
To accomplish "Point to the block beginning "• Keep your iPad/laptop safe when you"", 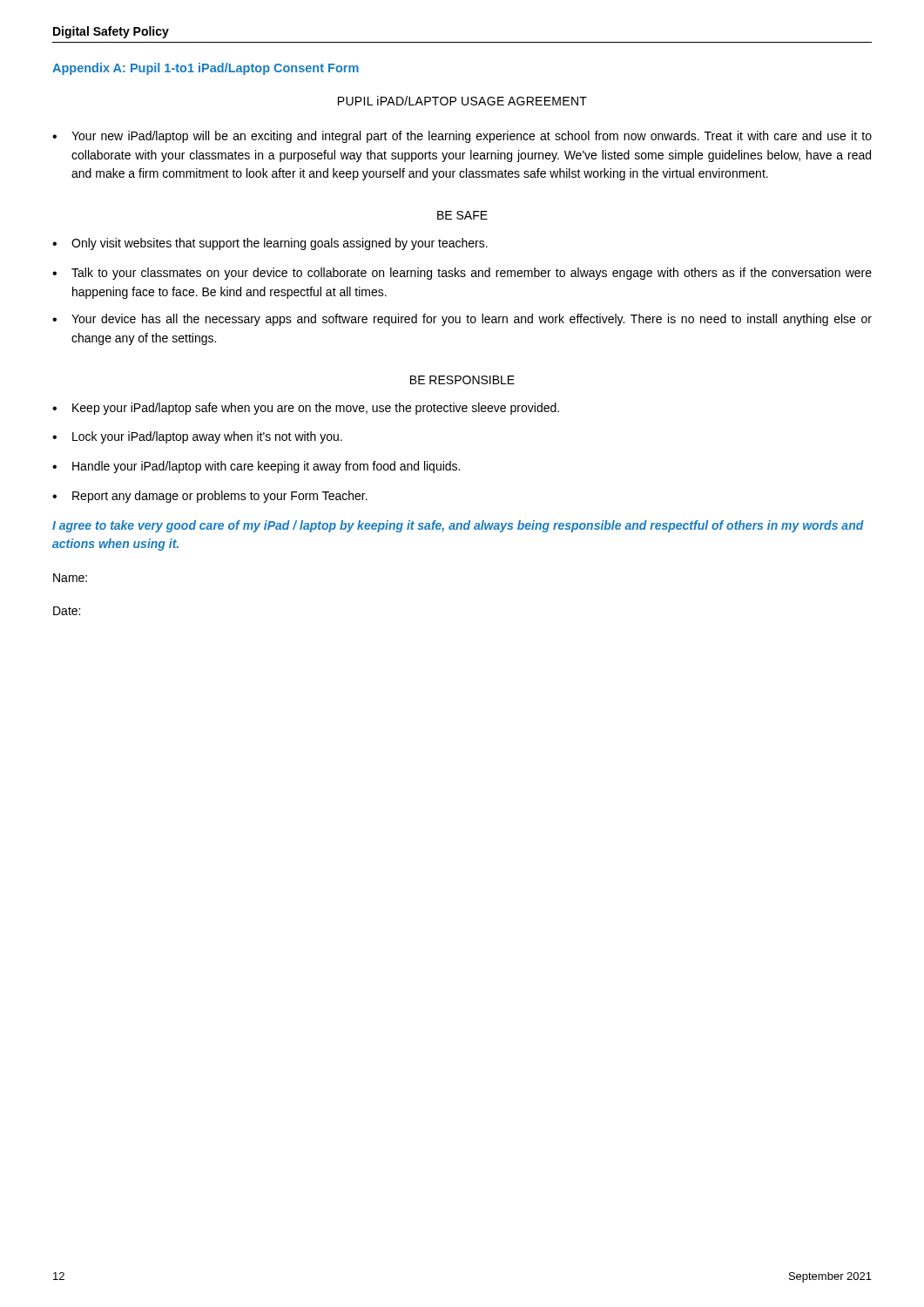I will coord(462,409).
